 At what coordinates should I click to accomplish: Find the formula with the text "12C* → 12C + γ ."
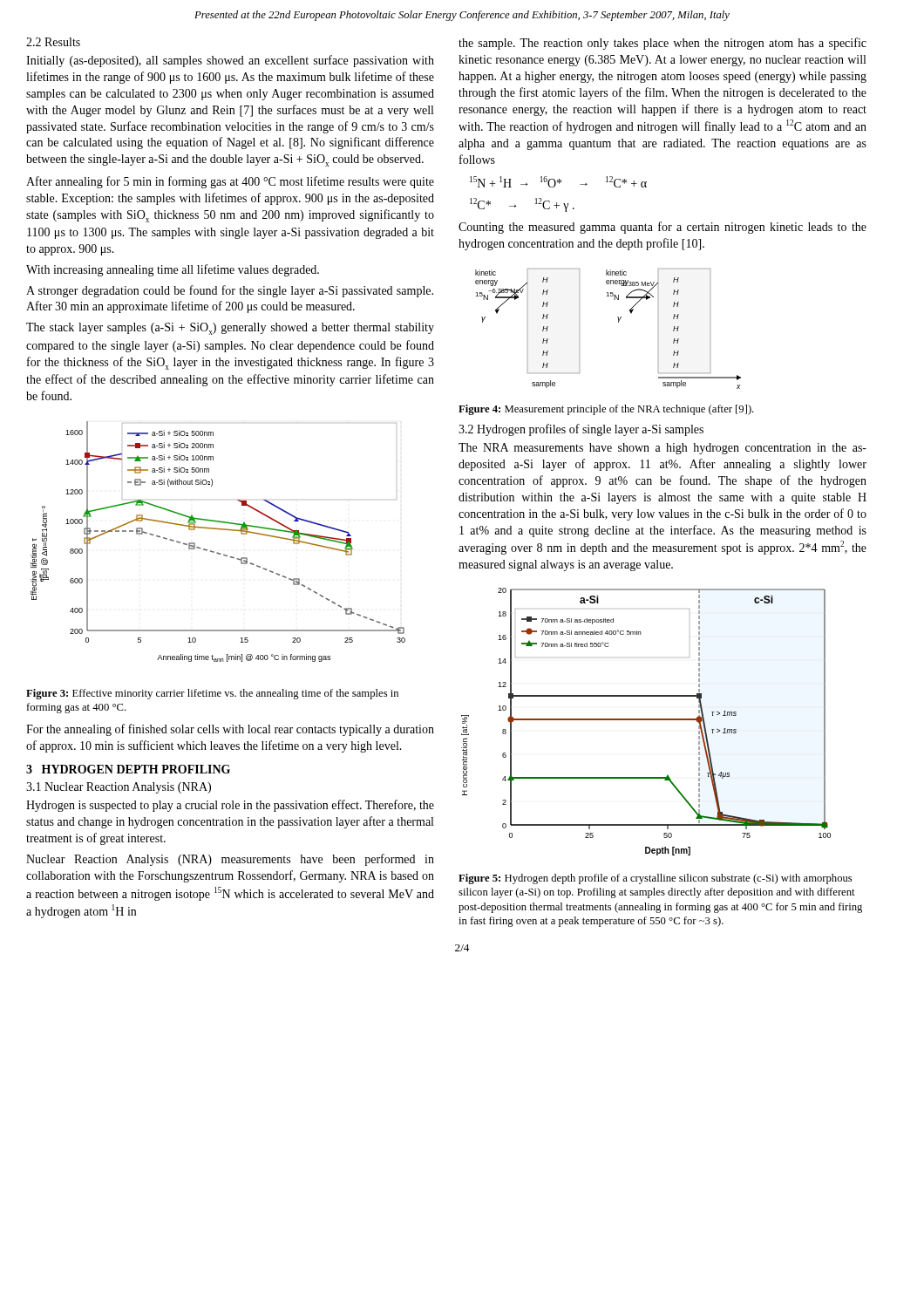point(522,204)
